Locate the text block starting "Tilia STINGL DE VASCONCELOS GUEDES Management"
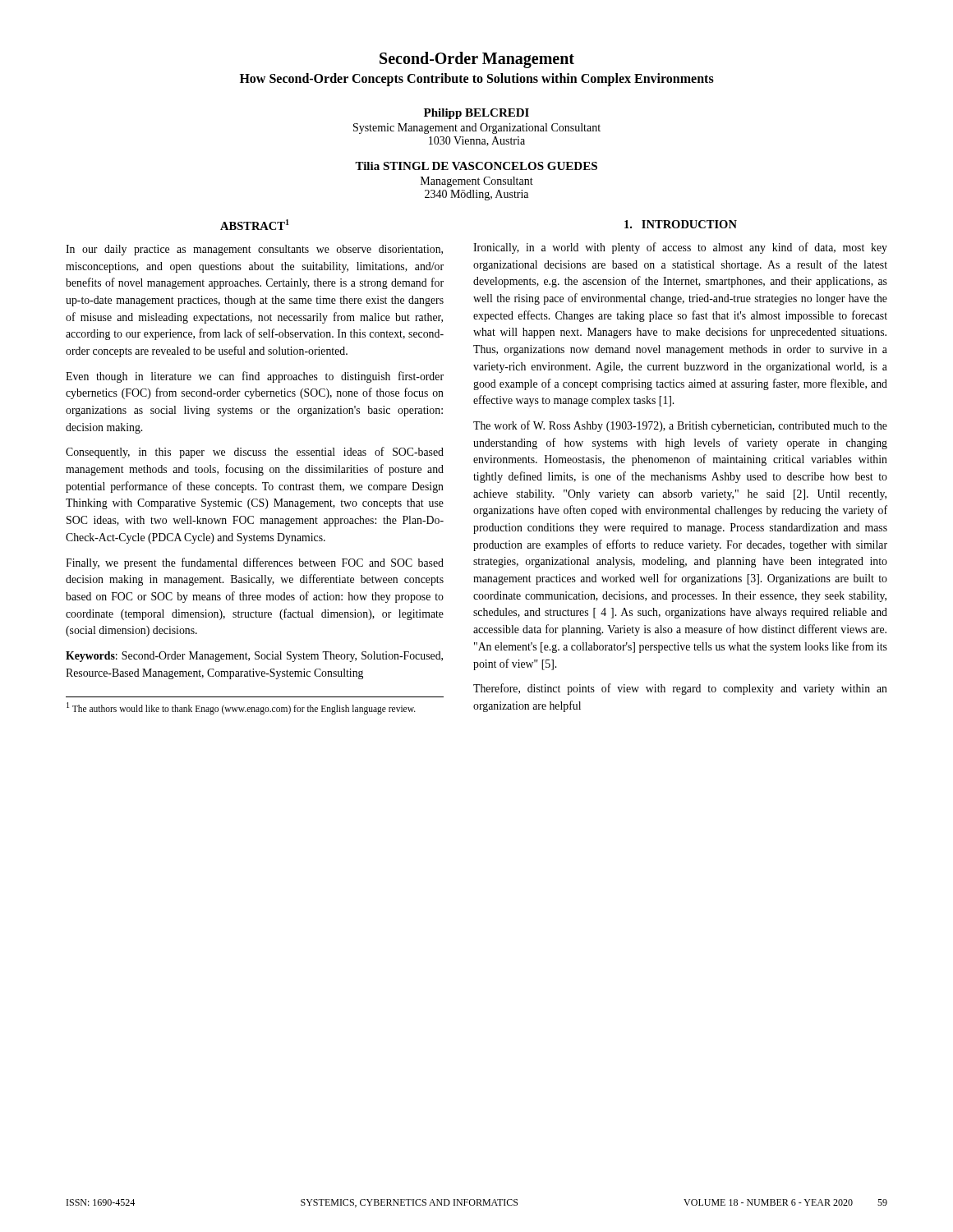This screenshot has height=1232, width=953. point(476,180)
